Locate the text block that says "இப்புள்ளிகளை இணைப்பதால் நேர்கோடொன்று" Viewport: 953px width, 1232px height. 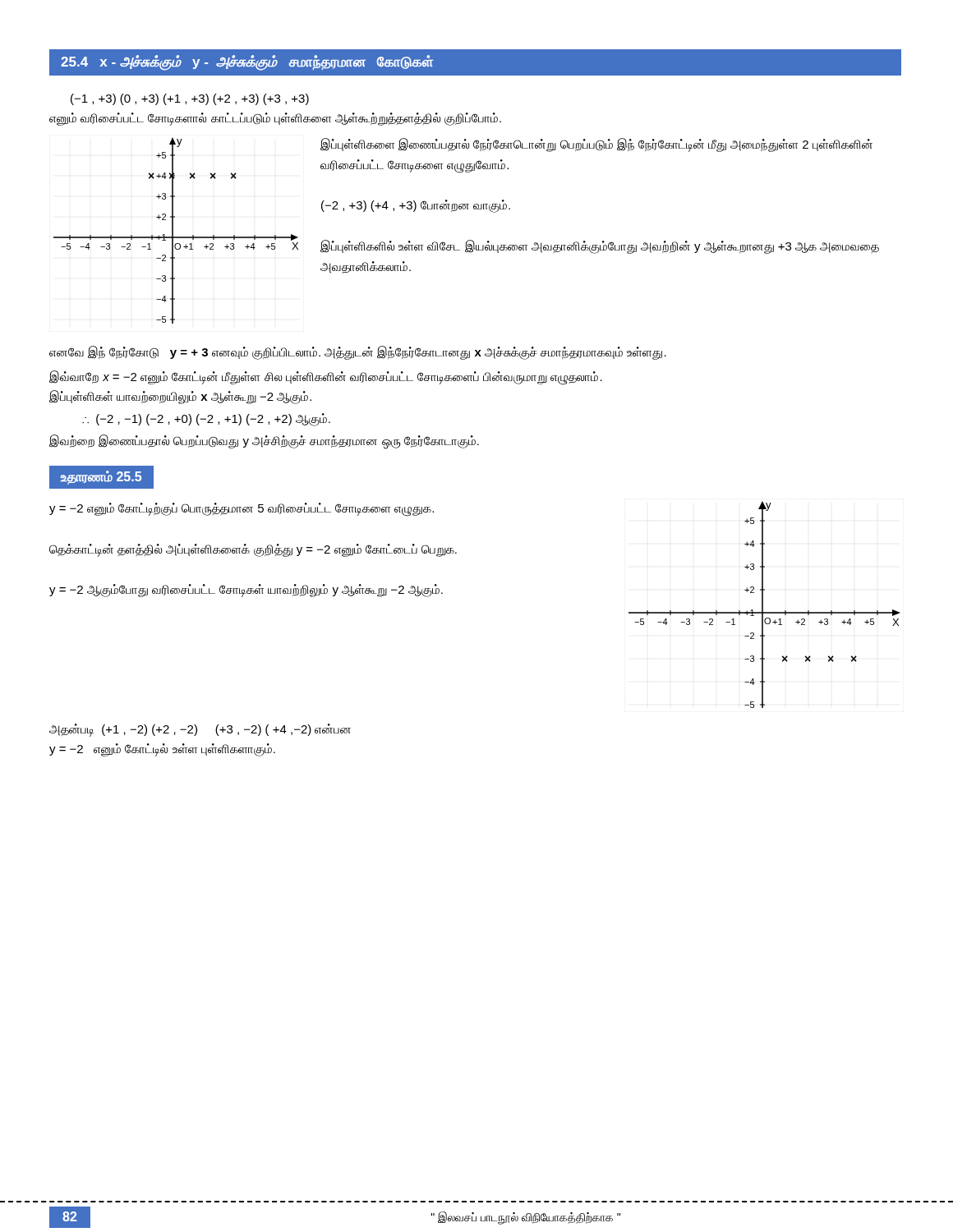(596, 145)
